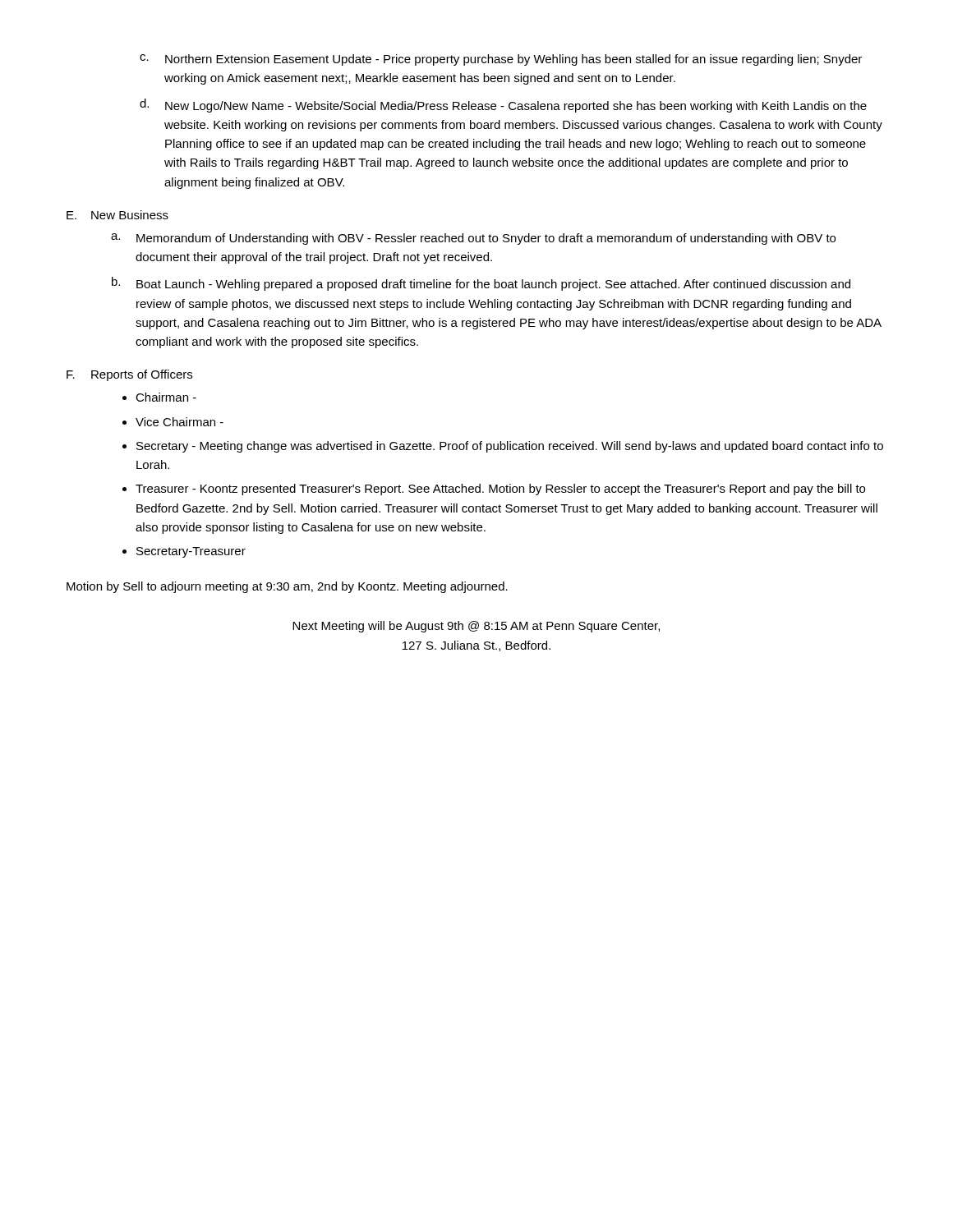This screenshot has width=953, height=1232.
Task: Find "Chairman -" on this page
Action: click(166, 397)
